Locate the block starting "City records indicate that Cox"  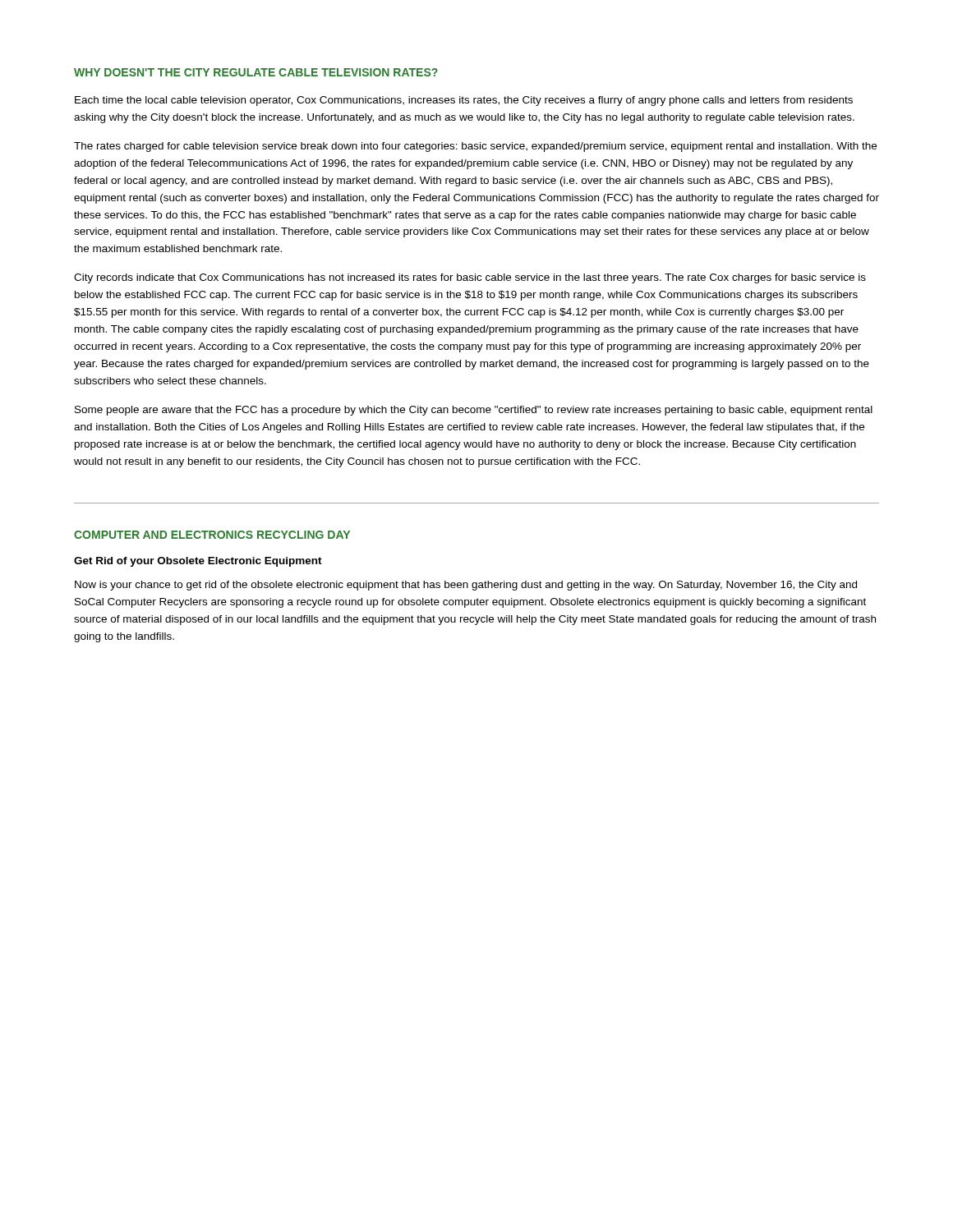[x=472, y=329]
